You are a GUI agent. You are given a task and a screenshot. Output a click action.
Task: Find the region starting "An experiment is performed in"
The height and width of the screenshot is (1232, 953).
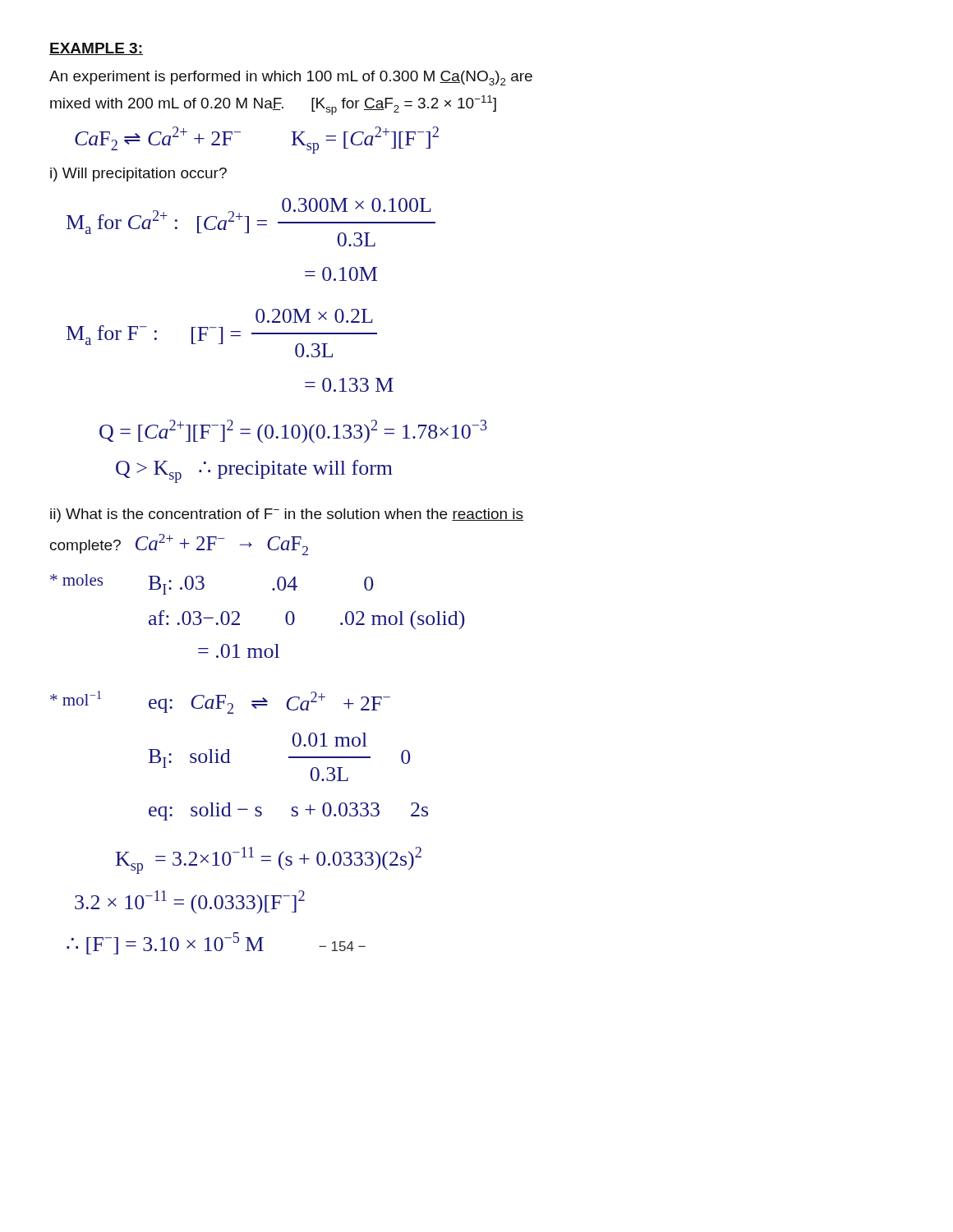tap(291, 91)
